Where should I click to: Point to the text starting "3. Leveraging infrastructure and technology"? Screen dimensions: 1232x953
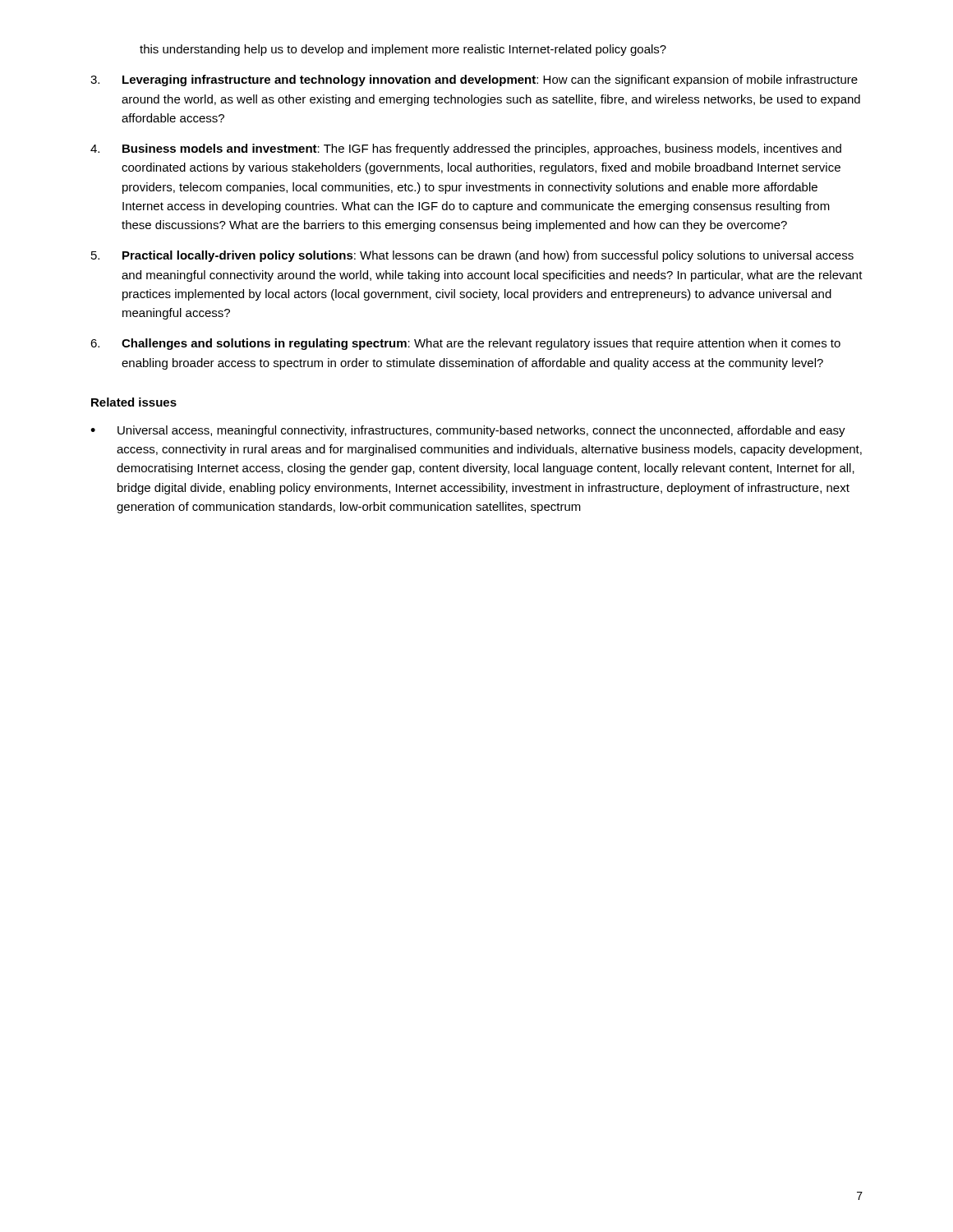coord(476,99)
